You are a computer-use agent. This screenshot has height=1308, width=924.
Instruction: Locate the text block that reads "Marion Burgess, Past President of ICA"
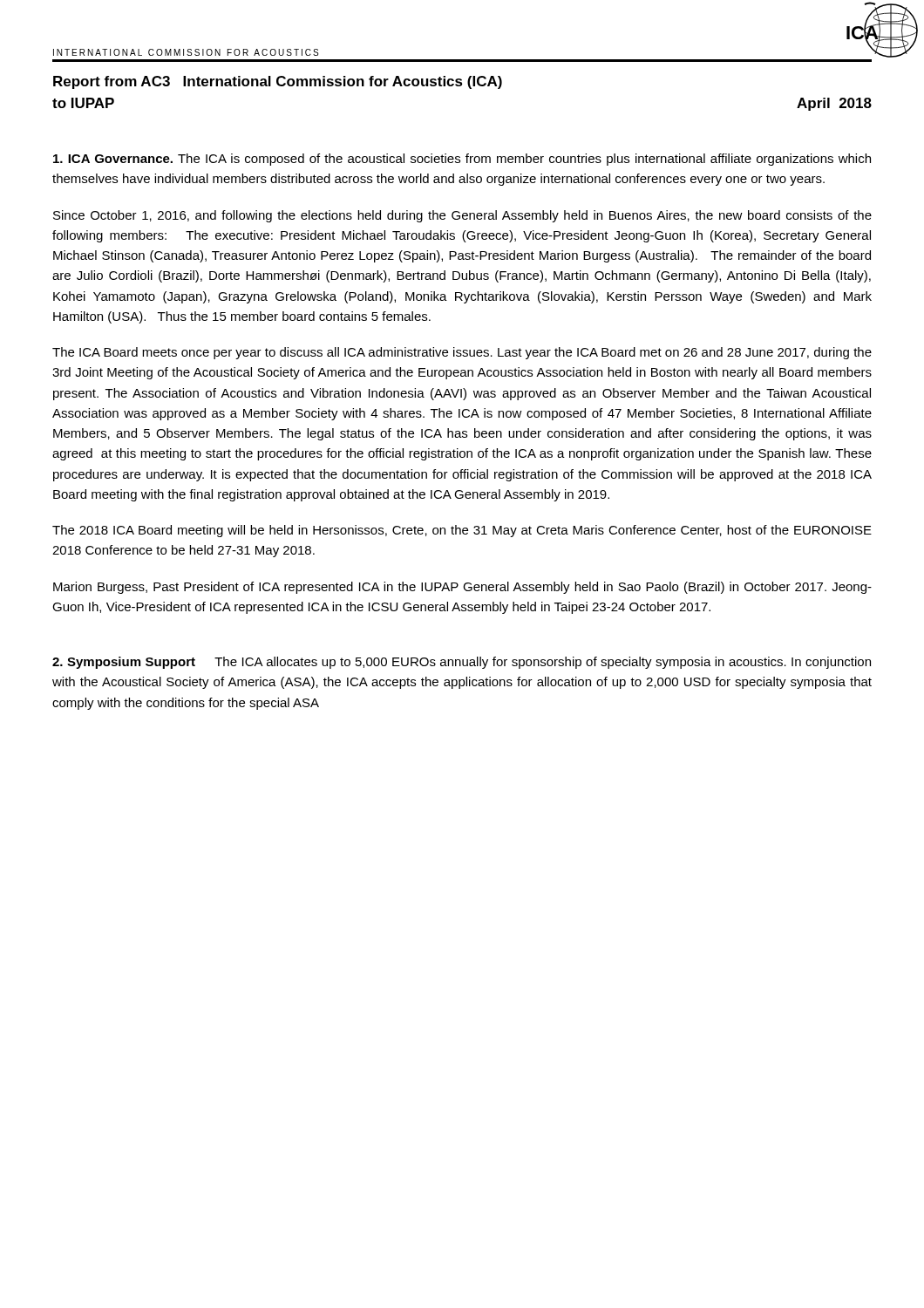click(462, 596)
